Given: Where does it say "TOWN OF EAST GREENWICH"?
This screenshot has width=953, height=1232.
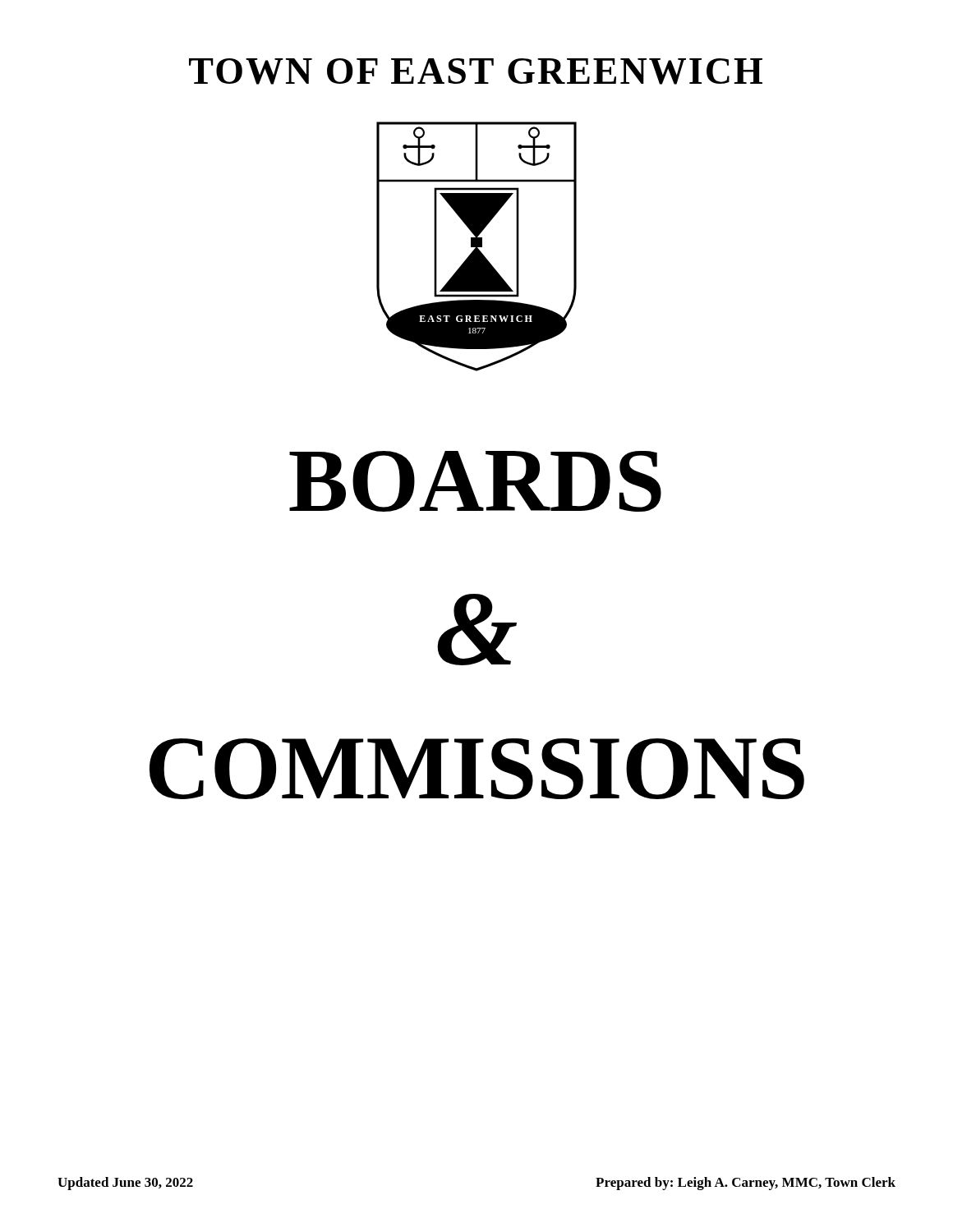Looking at the screenshot, I should (x=476, y=71).
